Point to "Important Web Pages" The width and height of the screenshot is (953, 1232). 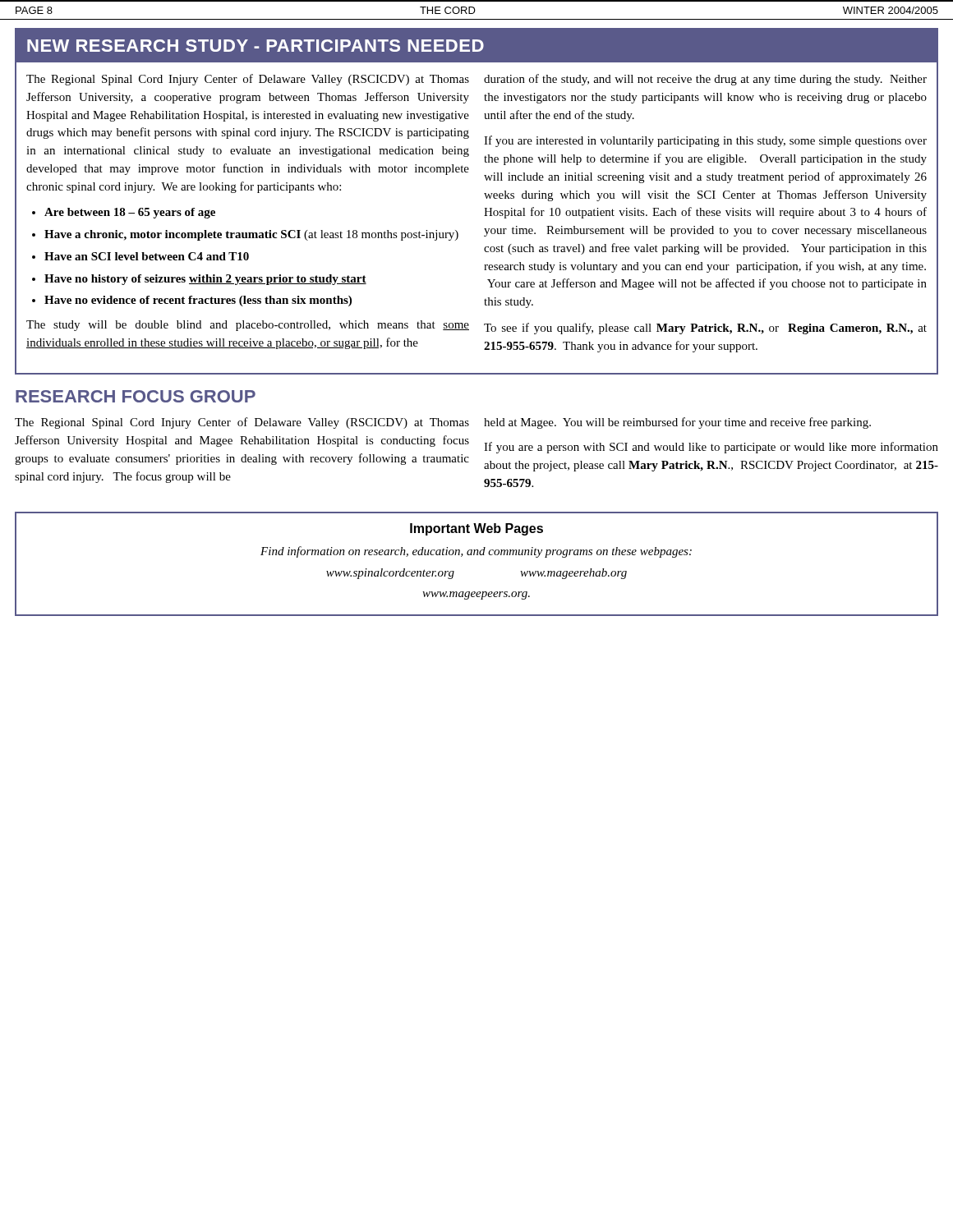tap(476, 529)
